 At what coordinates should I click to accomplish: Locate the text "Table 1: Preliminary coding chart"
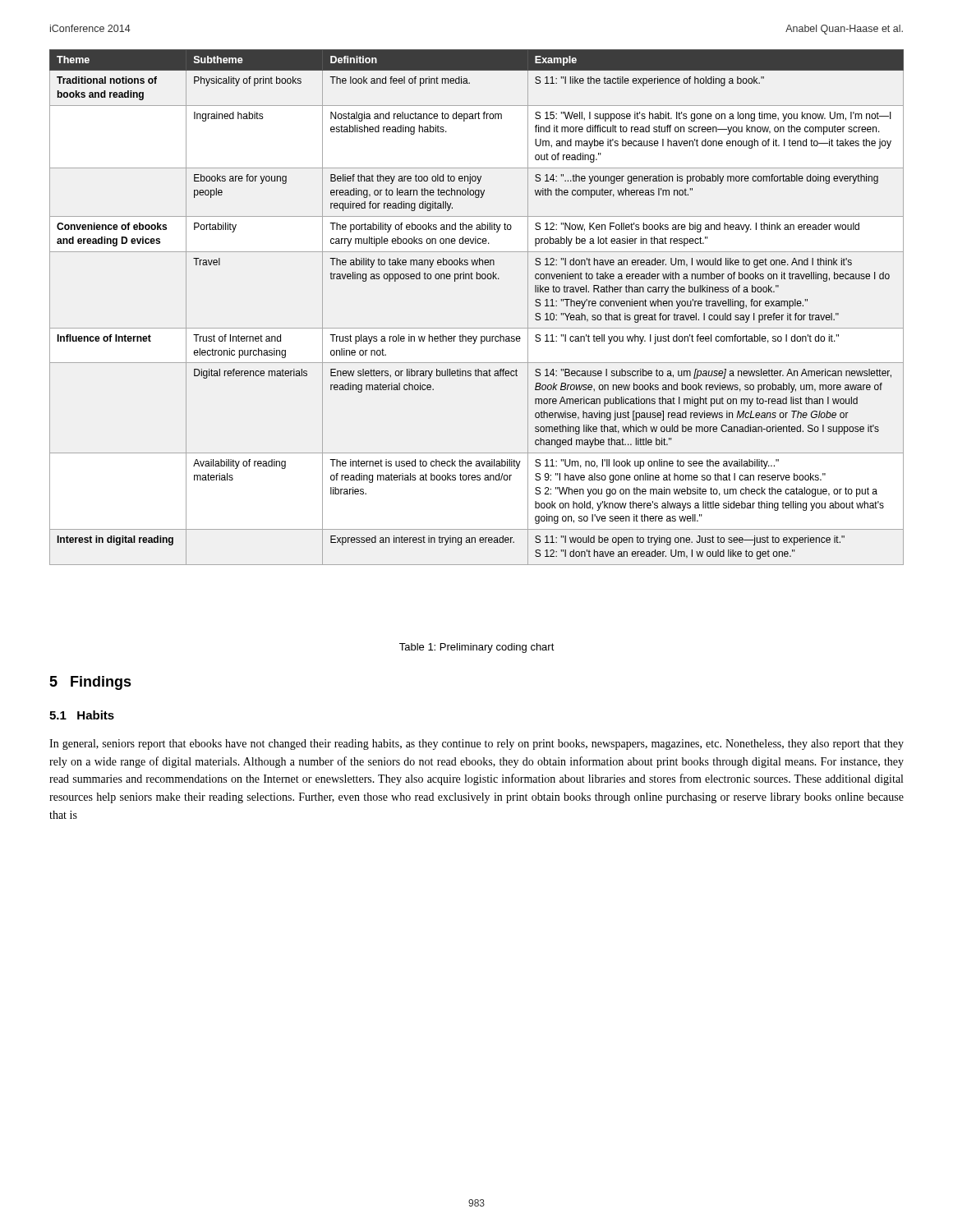point(476,647)
